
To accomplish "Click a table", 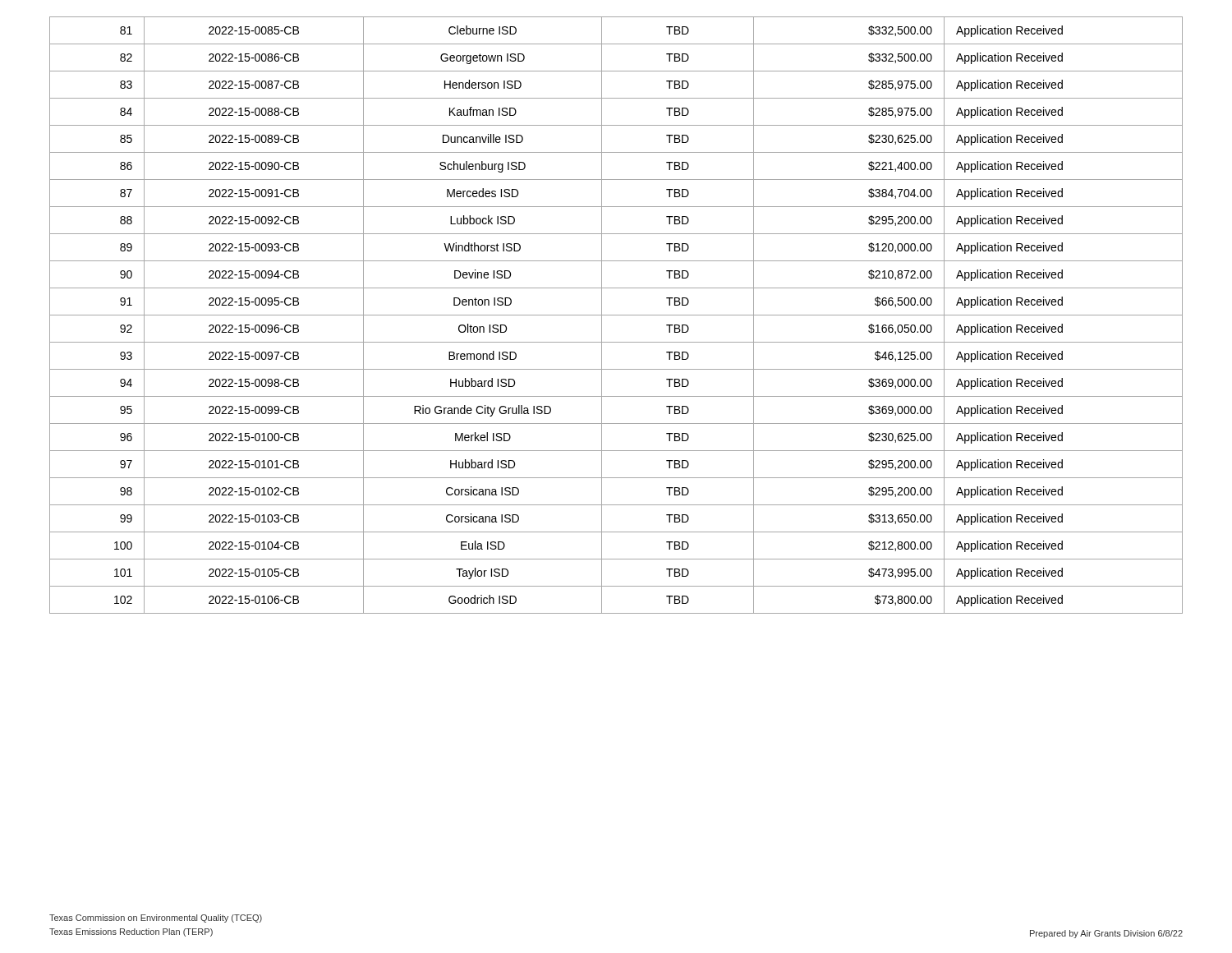I will click(616, 315).
